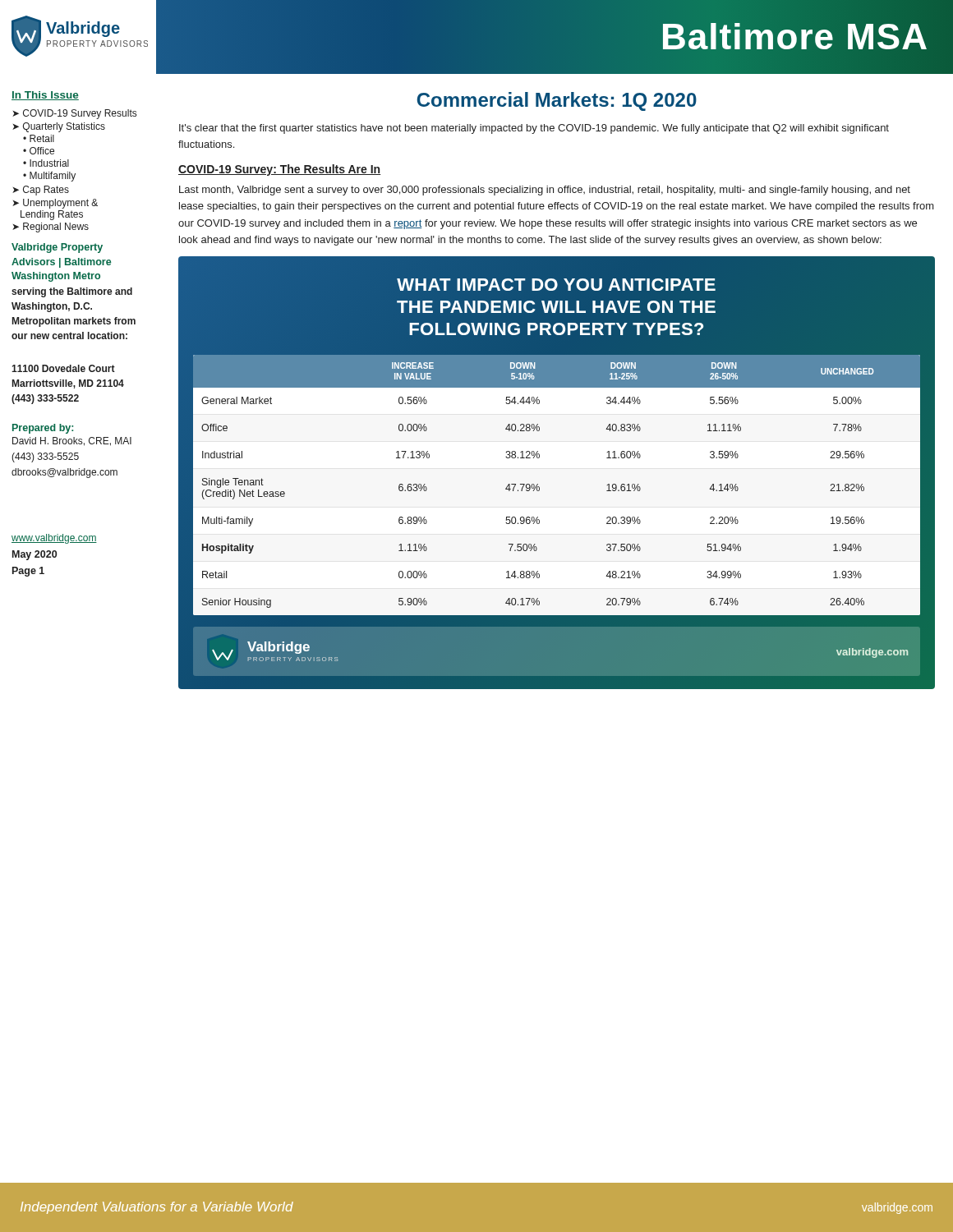Find the list item that says "• Retail"

(39, 139)
